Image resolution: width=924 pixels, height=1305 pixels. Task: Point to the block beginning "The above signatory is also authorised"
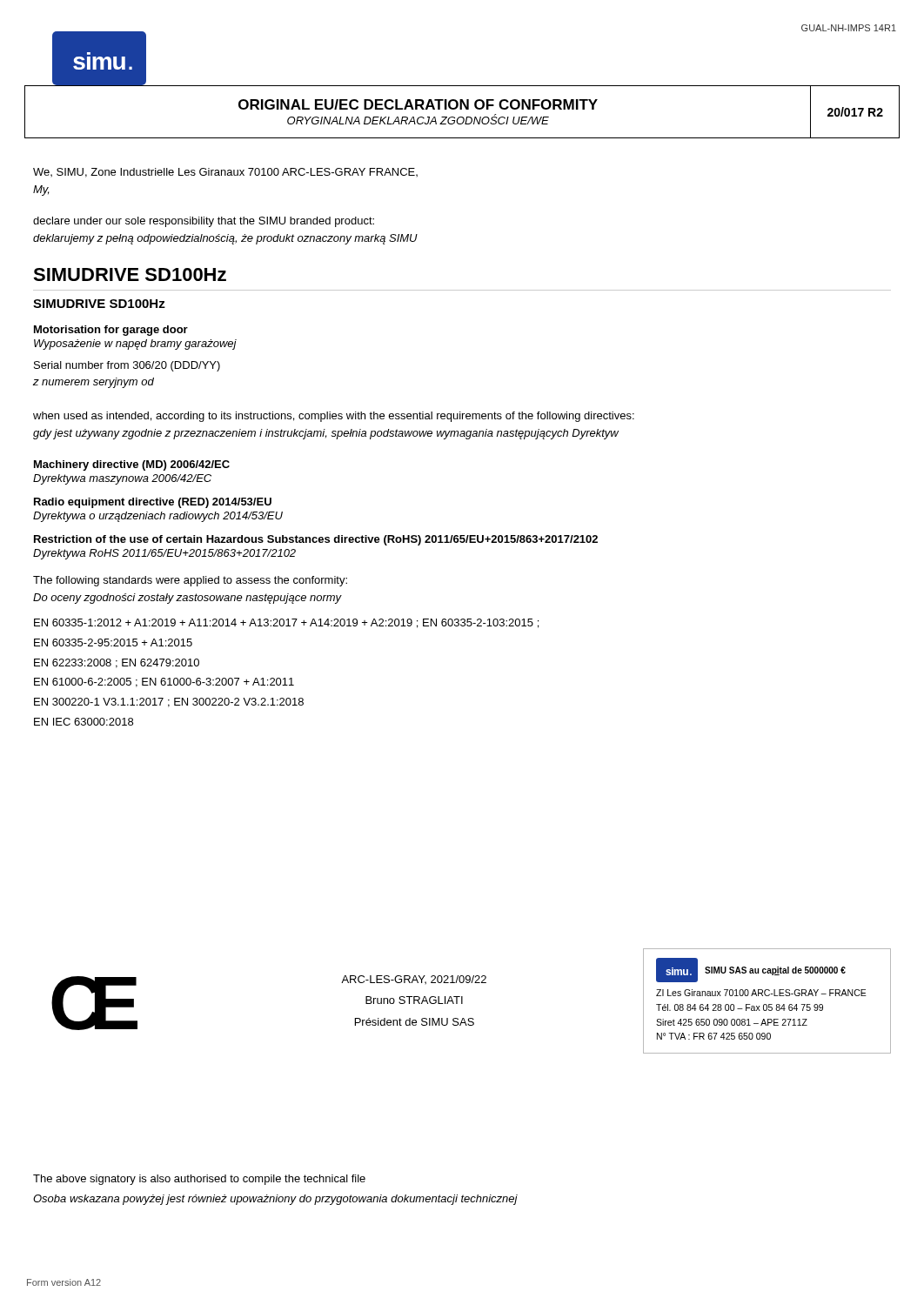click(x=199, y=1178)
